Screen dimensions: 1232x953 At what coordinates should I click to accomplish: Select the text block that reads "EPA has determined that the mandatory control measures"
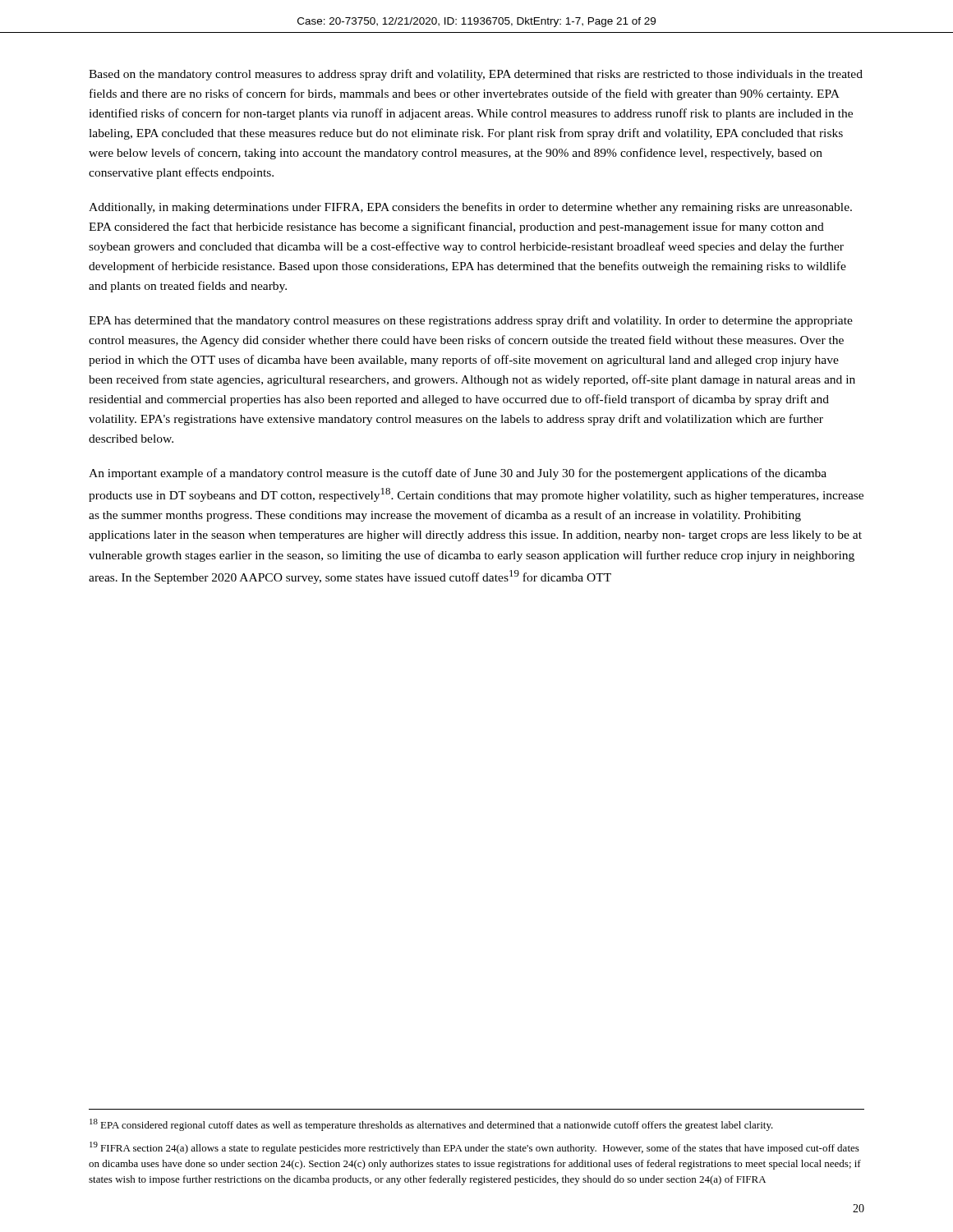click(472, 379)
